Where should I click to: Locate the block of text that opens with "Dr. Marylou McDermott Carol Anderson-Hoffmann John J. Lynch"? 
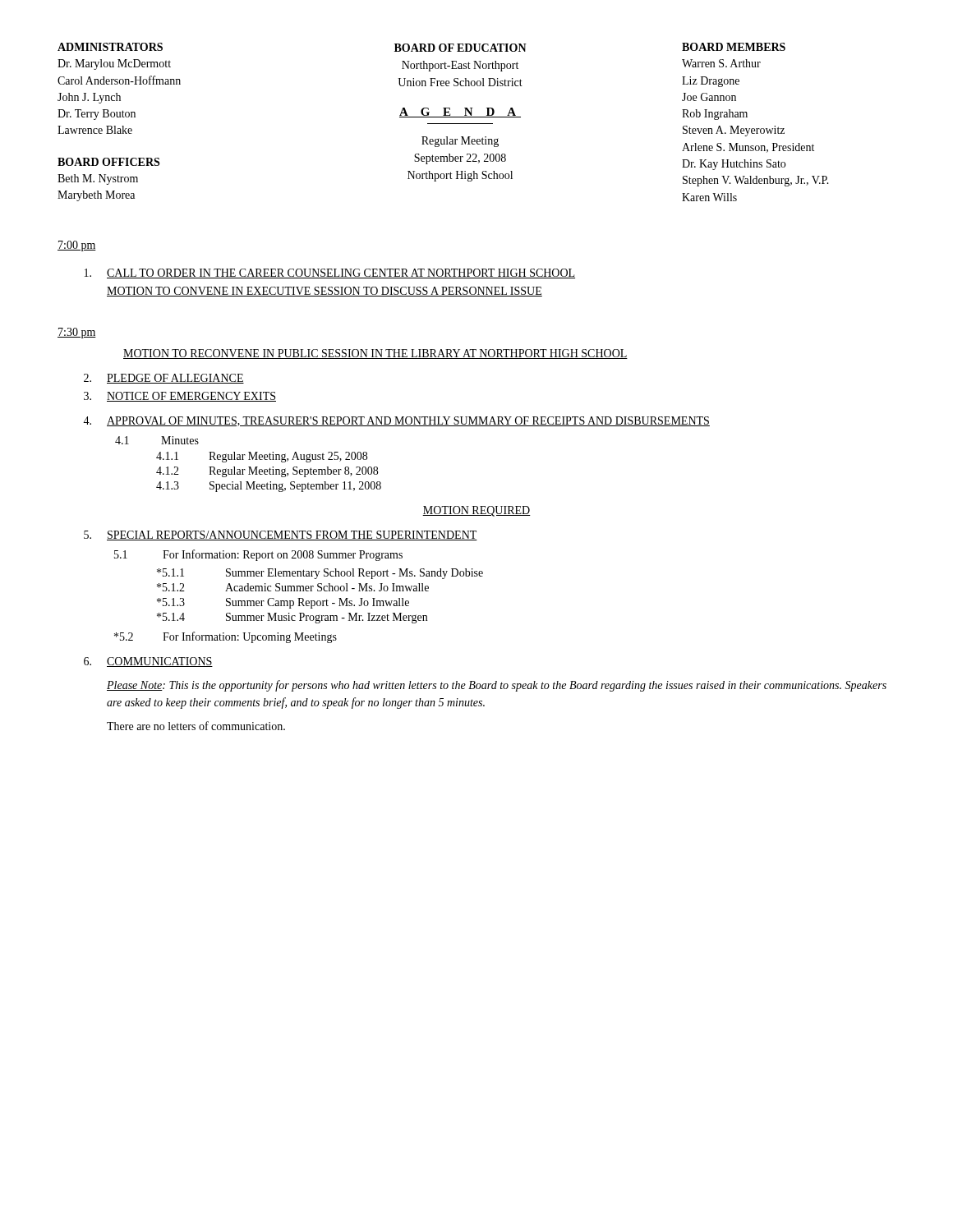114,64
